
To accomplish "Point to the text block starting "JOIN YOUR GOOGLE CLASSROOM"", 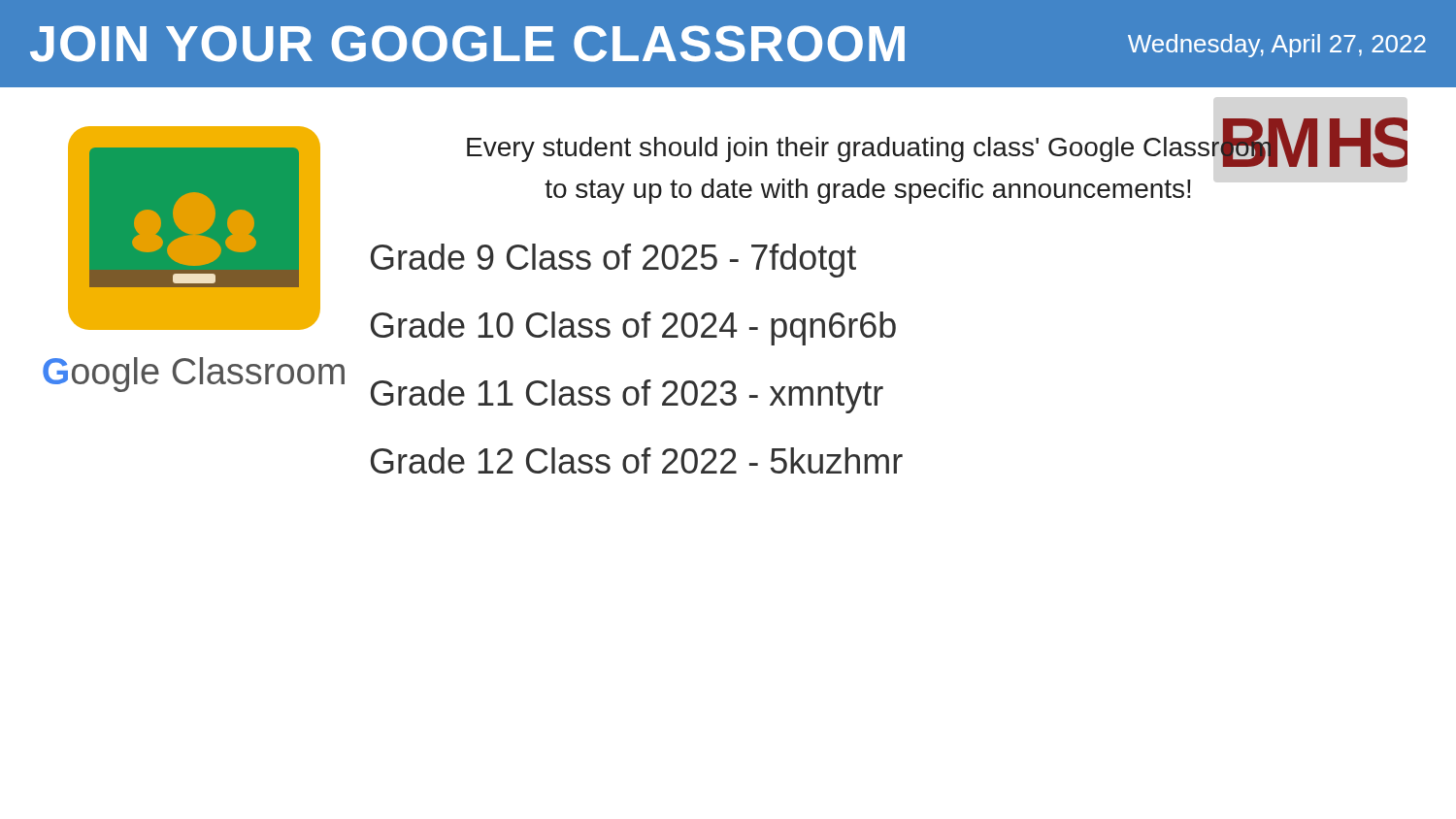I will (469, 44).
